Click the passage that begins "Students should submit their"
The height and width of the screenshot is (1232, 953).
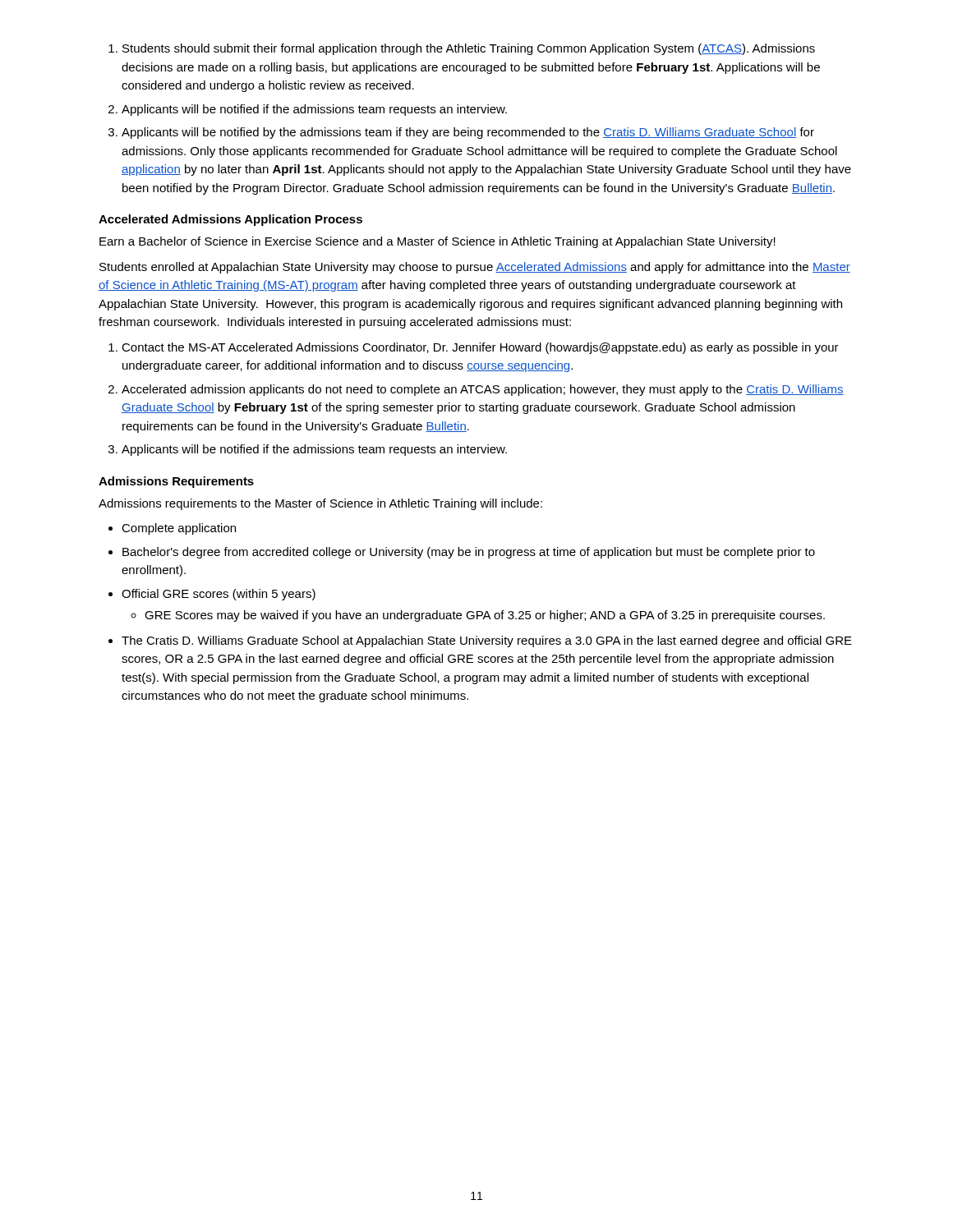pyautogui.click(x=488, y=67)
